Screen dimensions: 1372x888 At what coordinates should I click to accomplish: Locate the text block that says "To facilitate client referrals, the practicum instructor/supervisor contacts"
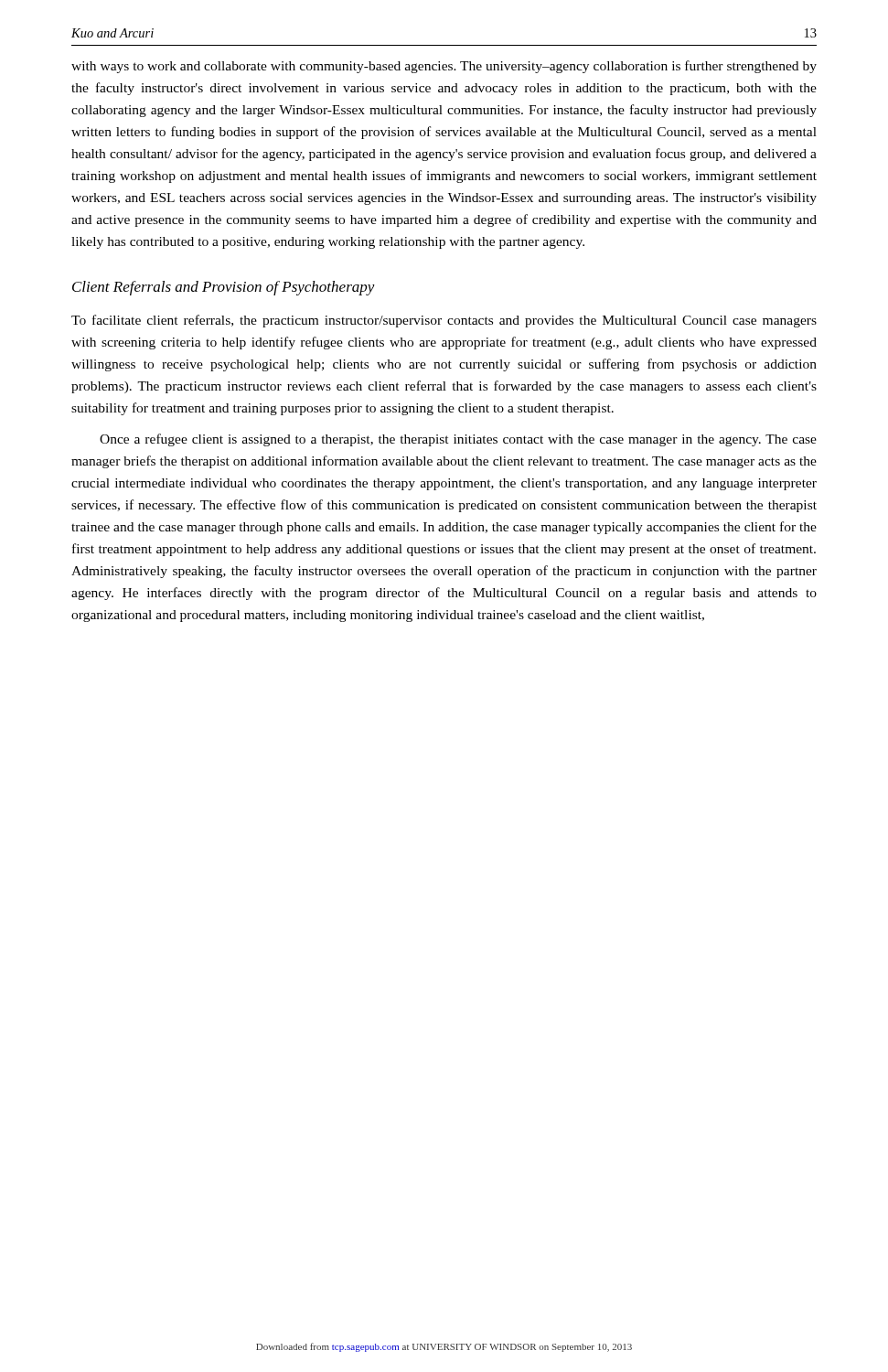(x=444, y=468)
